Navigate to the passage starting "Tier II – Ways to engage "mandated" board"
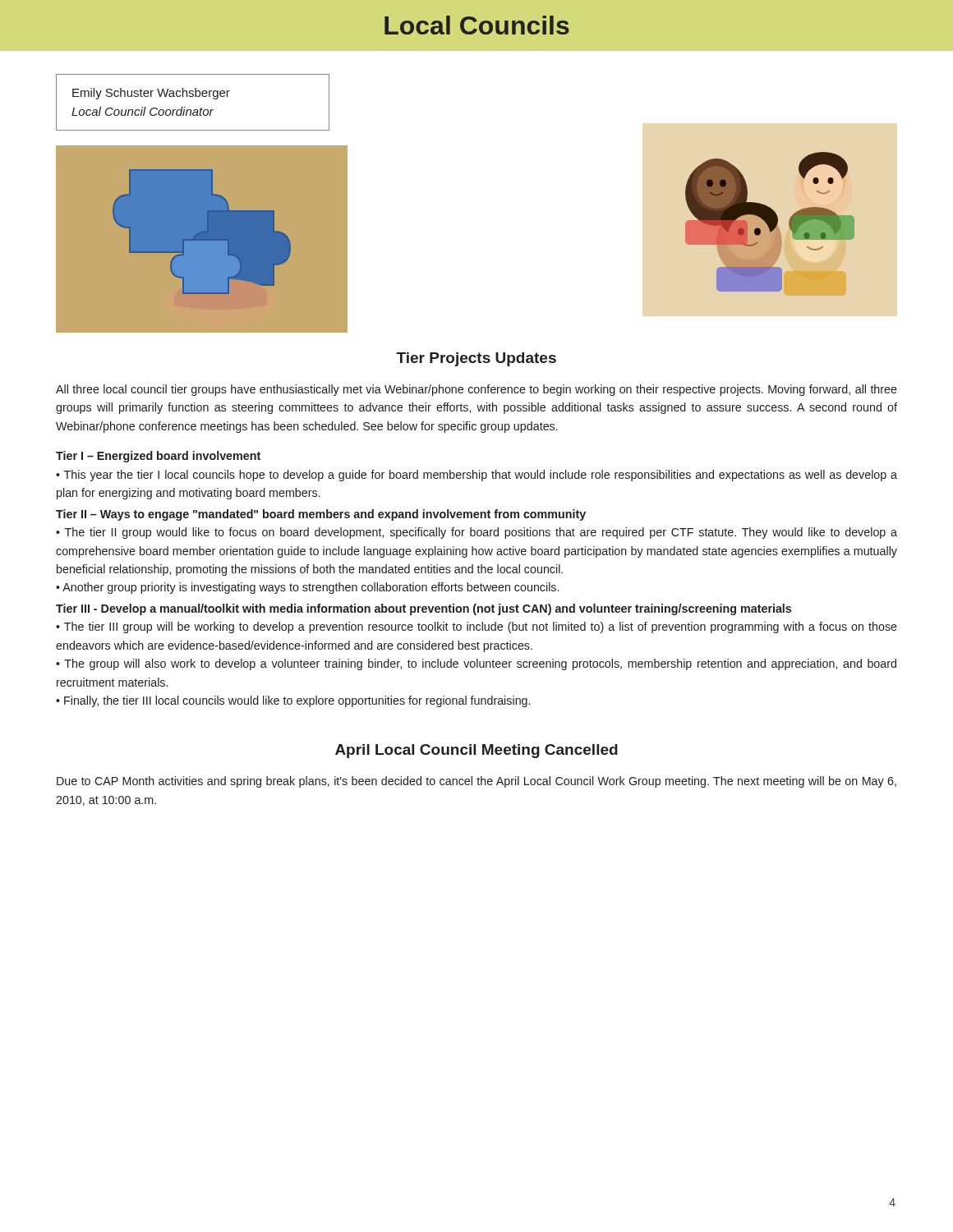 coord(476,551)
